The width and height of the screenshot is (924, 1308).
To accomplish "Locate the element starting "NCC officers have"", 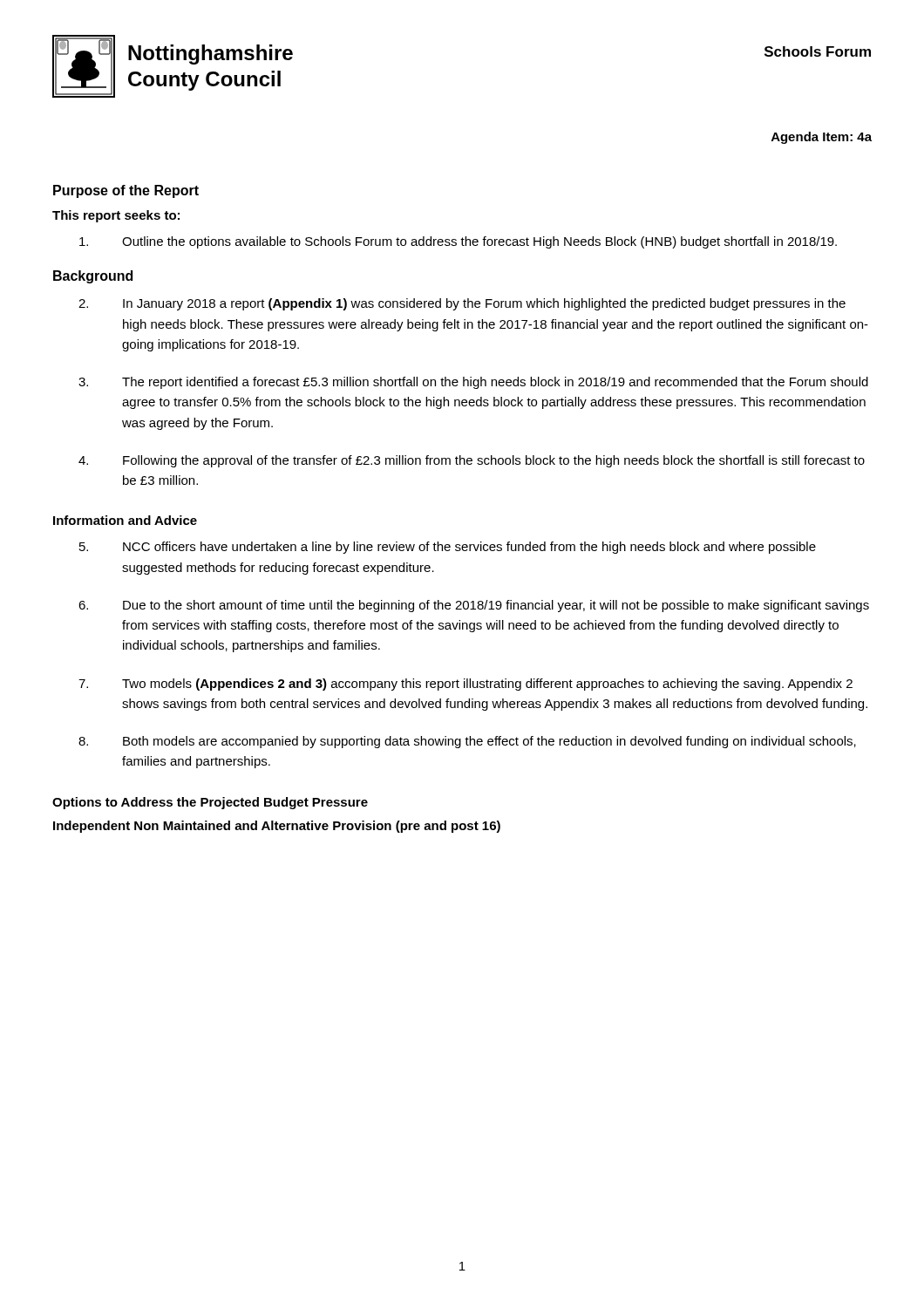I will tap(462, 557).
